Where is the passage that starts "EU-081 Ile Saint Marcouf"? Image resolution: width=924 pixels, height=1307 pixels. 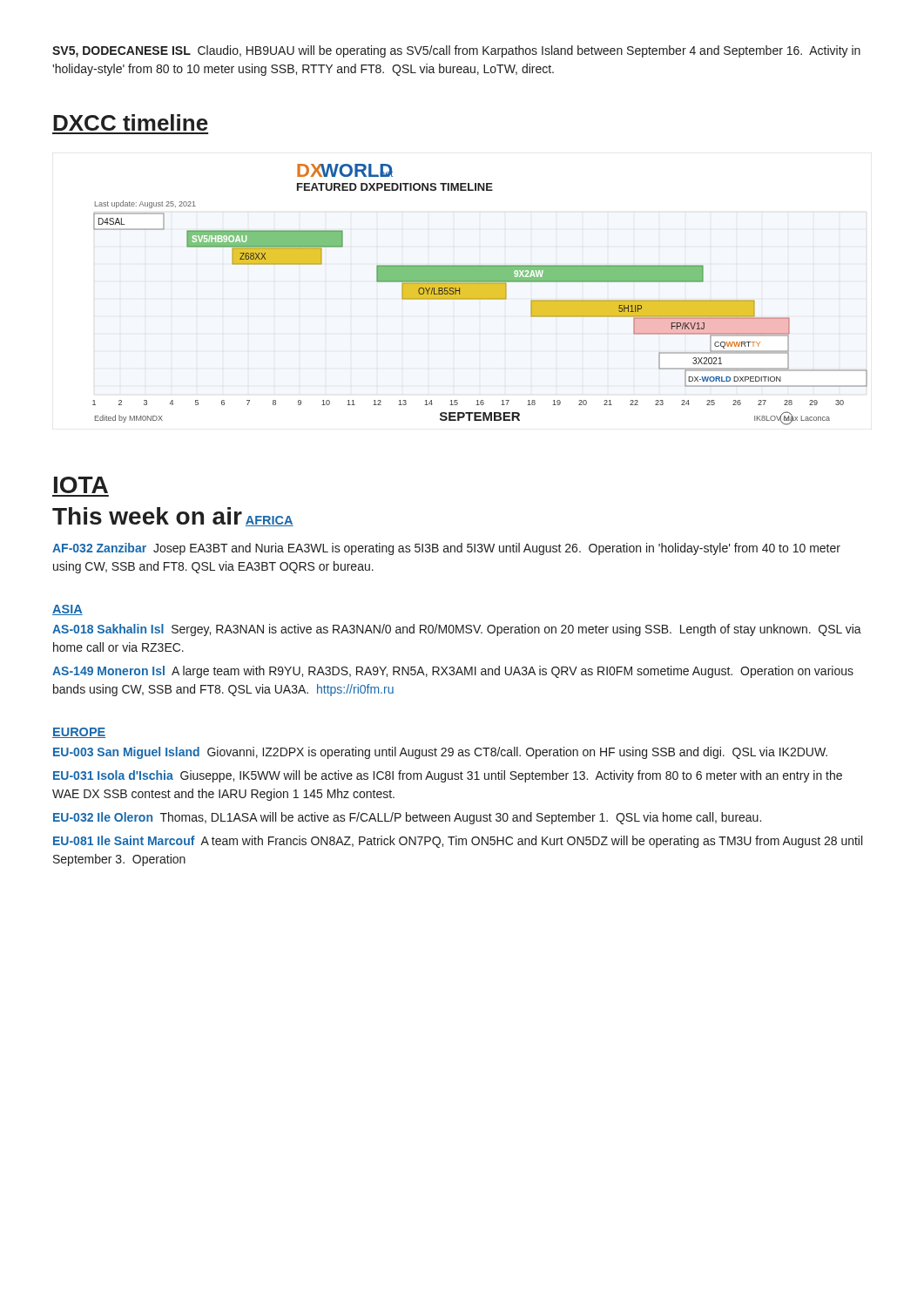(x=458, y=850)
